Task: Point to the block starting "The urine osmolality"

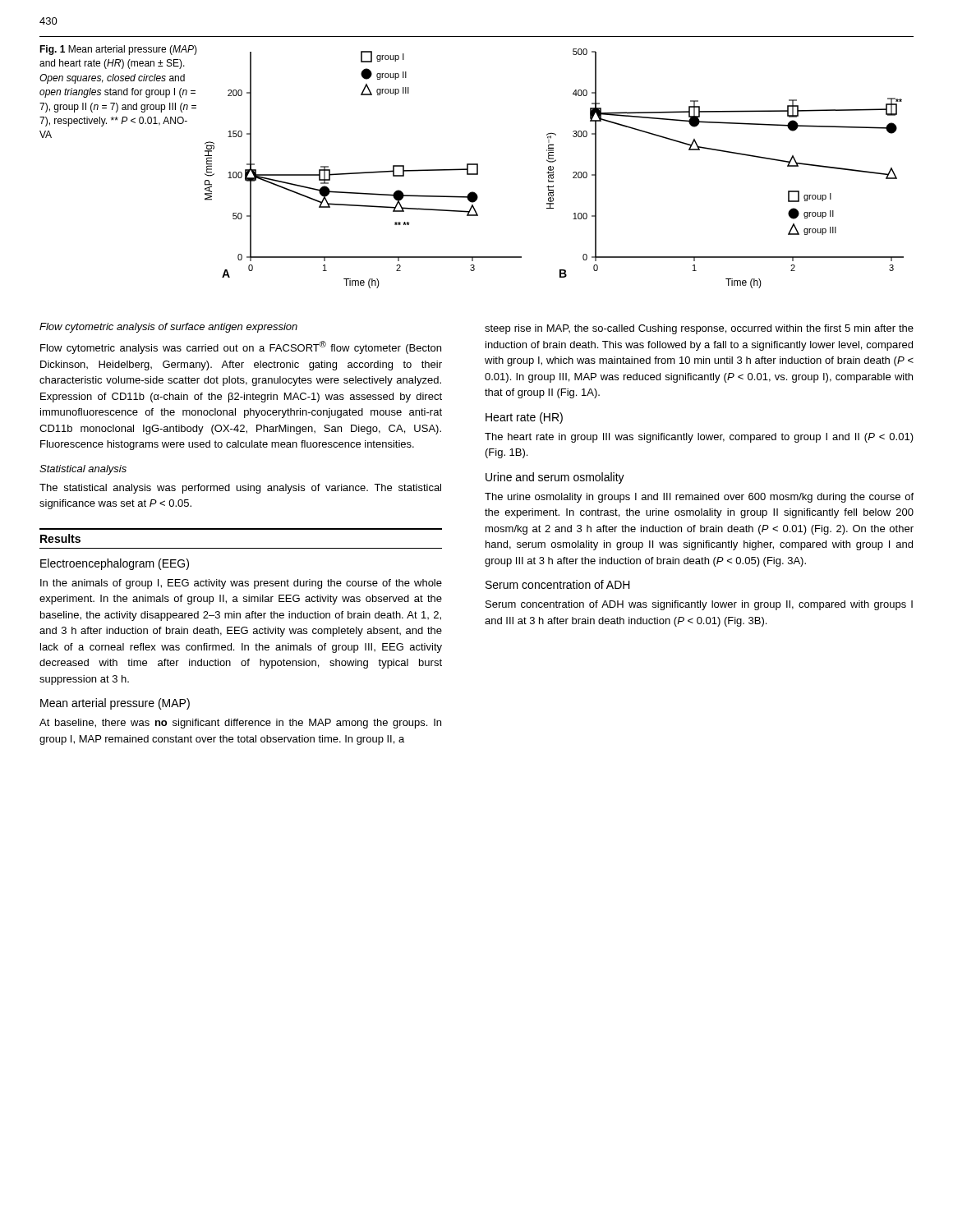Action: click(x=699, y=528)
